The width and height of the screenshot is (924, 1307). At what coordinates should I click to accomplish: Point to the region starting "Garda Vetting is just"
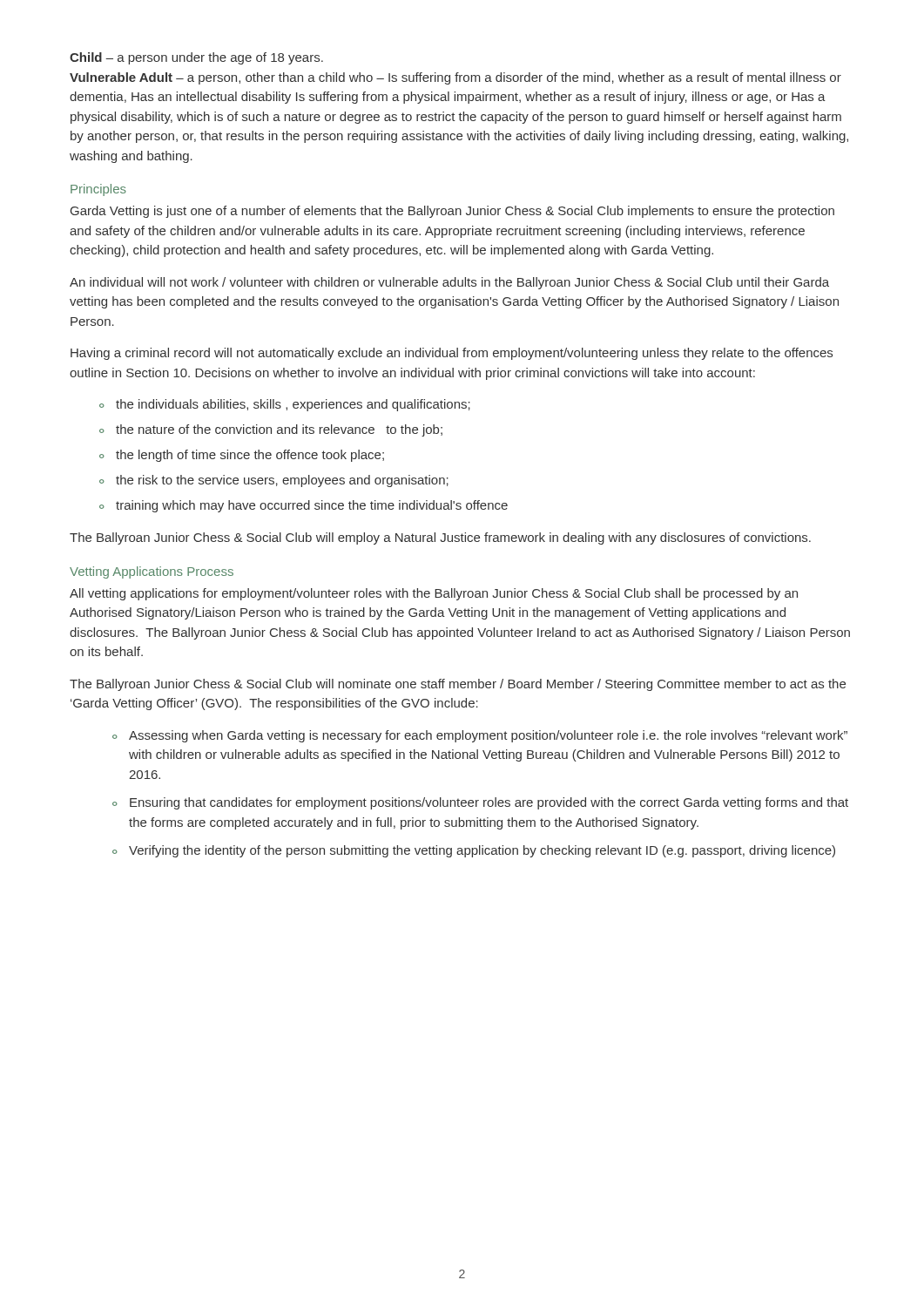point(452,230)
